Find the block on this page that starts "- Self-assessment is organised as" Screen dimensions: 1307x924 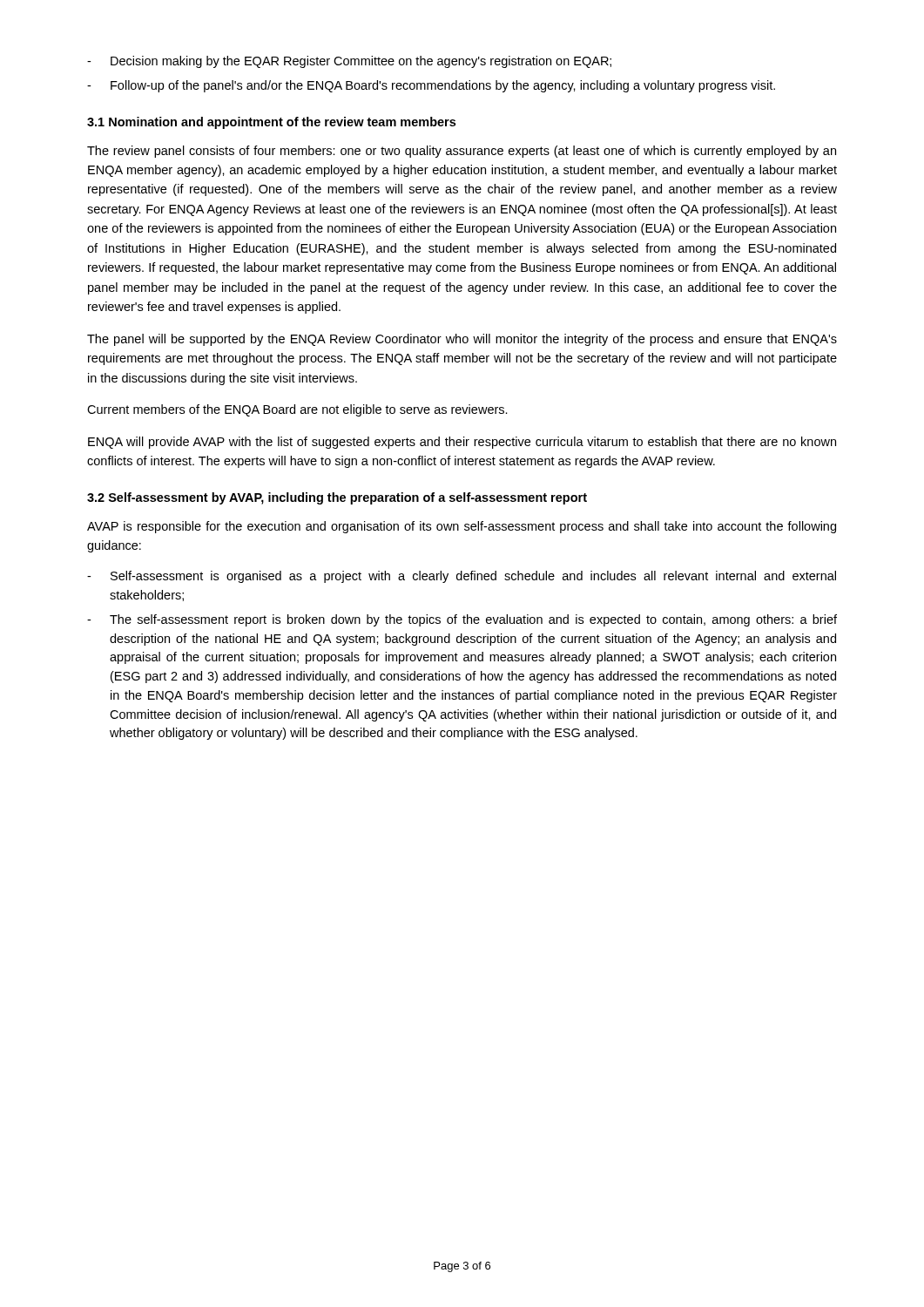click(462, 587)
